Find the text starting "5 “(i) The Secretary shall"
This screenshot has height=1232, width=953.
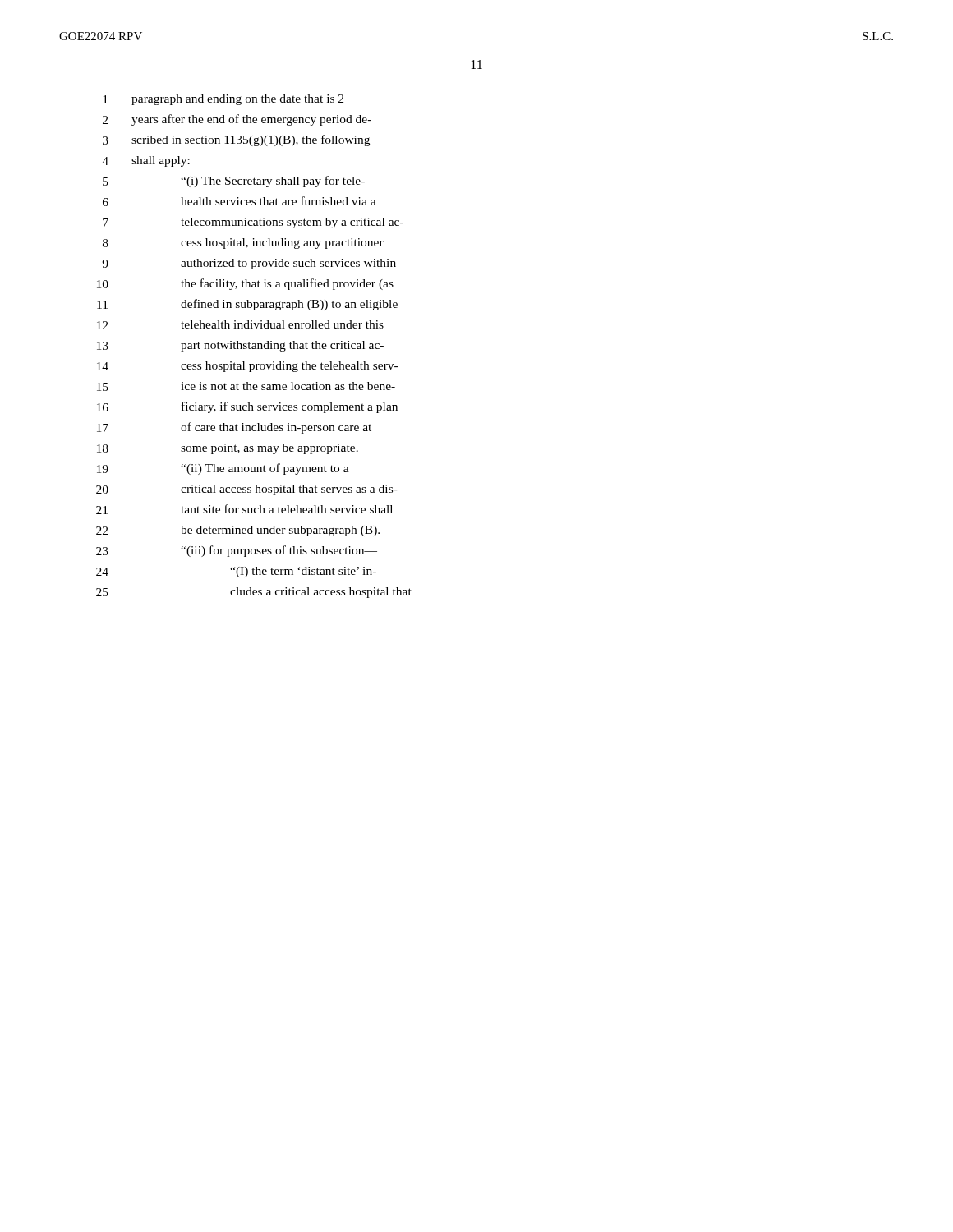click(234, 182)
